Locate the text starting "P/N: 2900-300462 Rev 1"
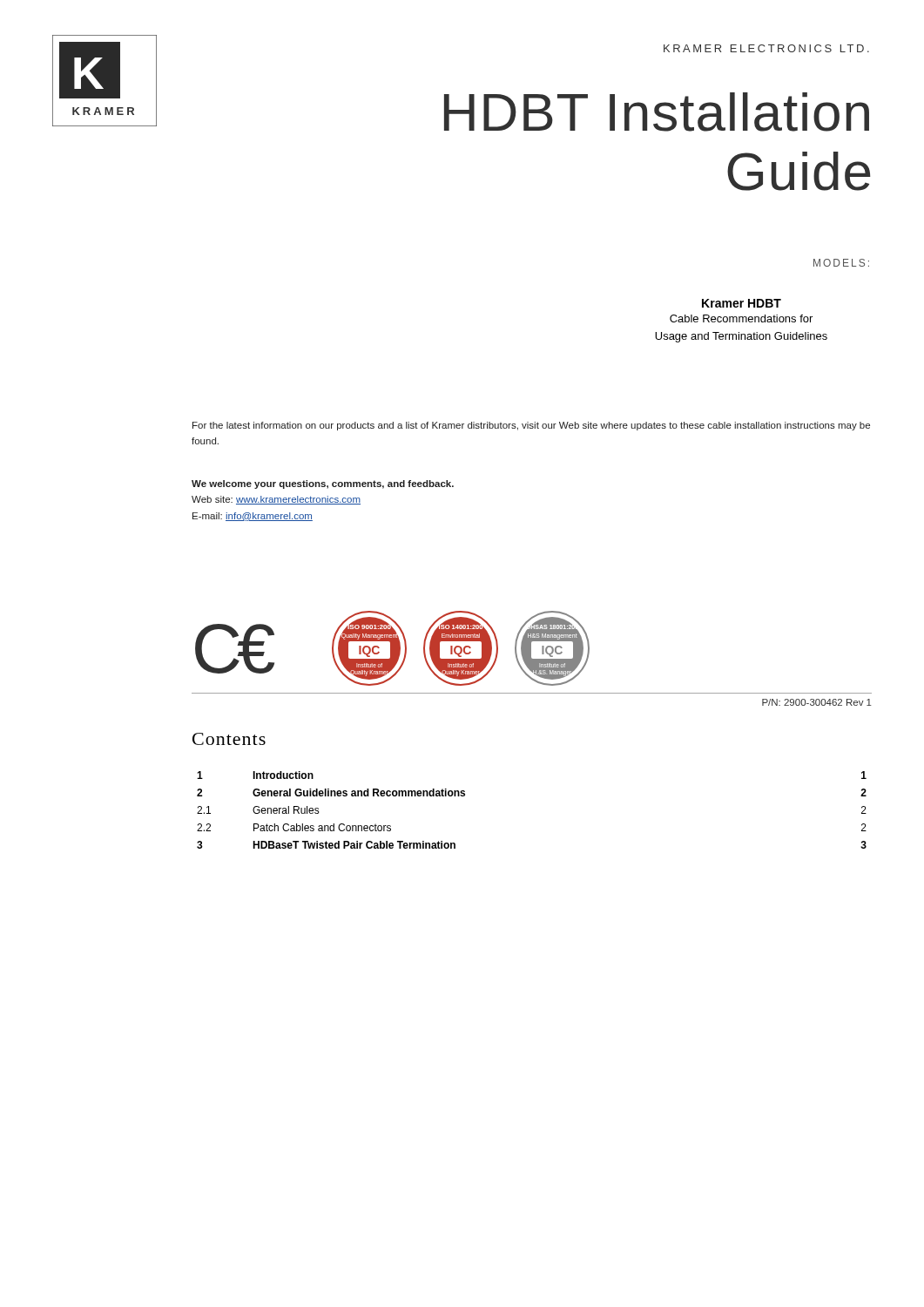924x1307 pixels. 817,702
